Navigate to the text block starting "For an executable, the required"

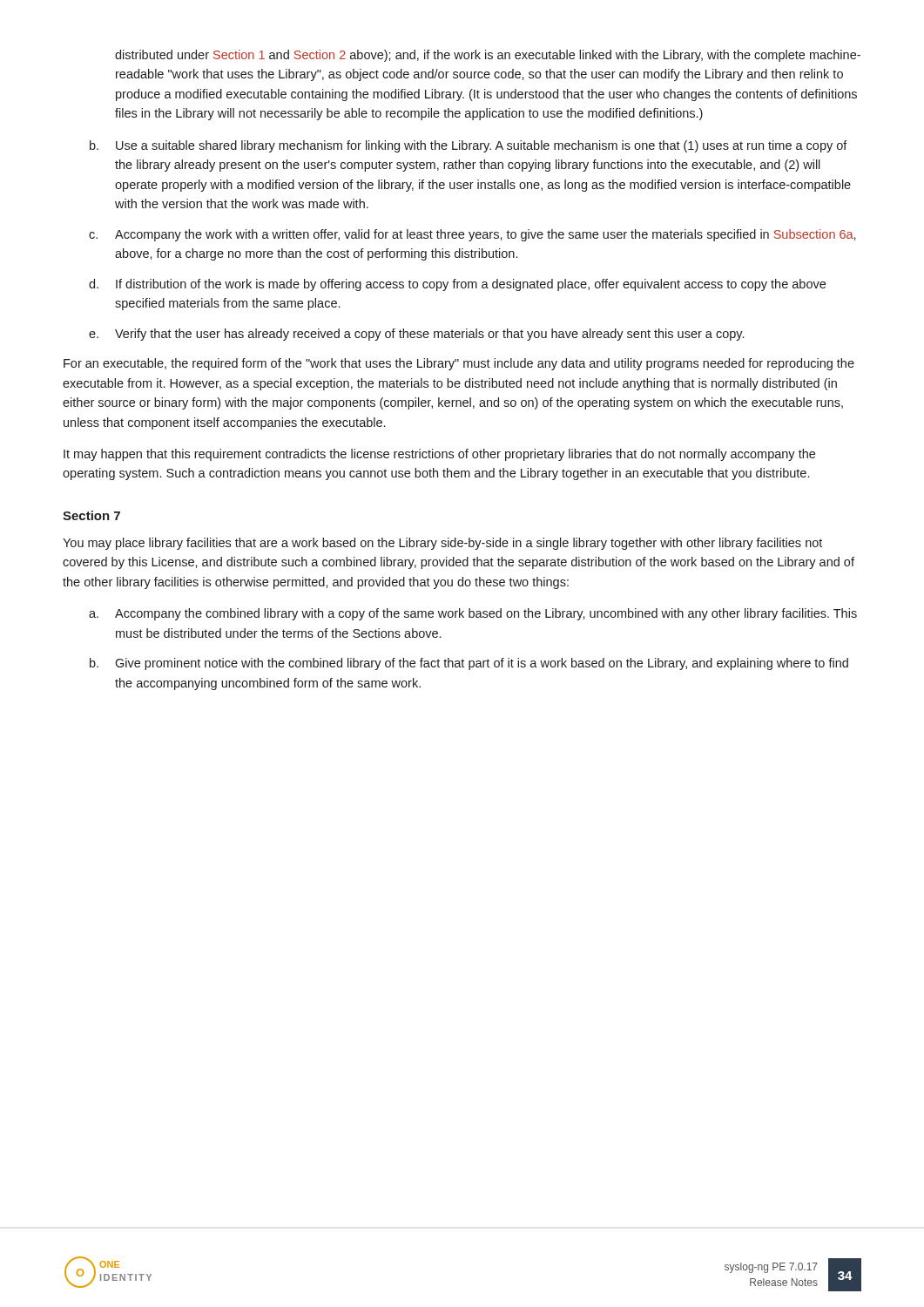[x=459, y=393]
